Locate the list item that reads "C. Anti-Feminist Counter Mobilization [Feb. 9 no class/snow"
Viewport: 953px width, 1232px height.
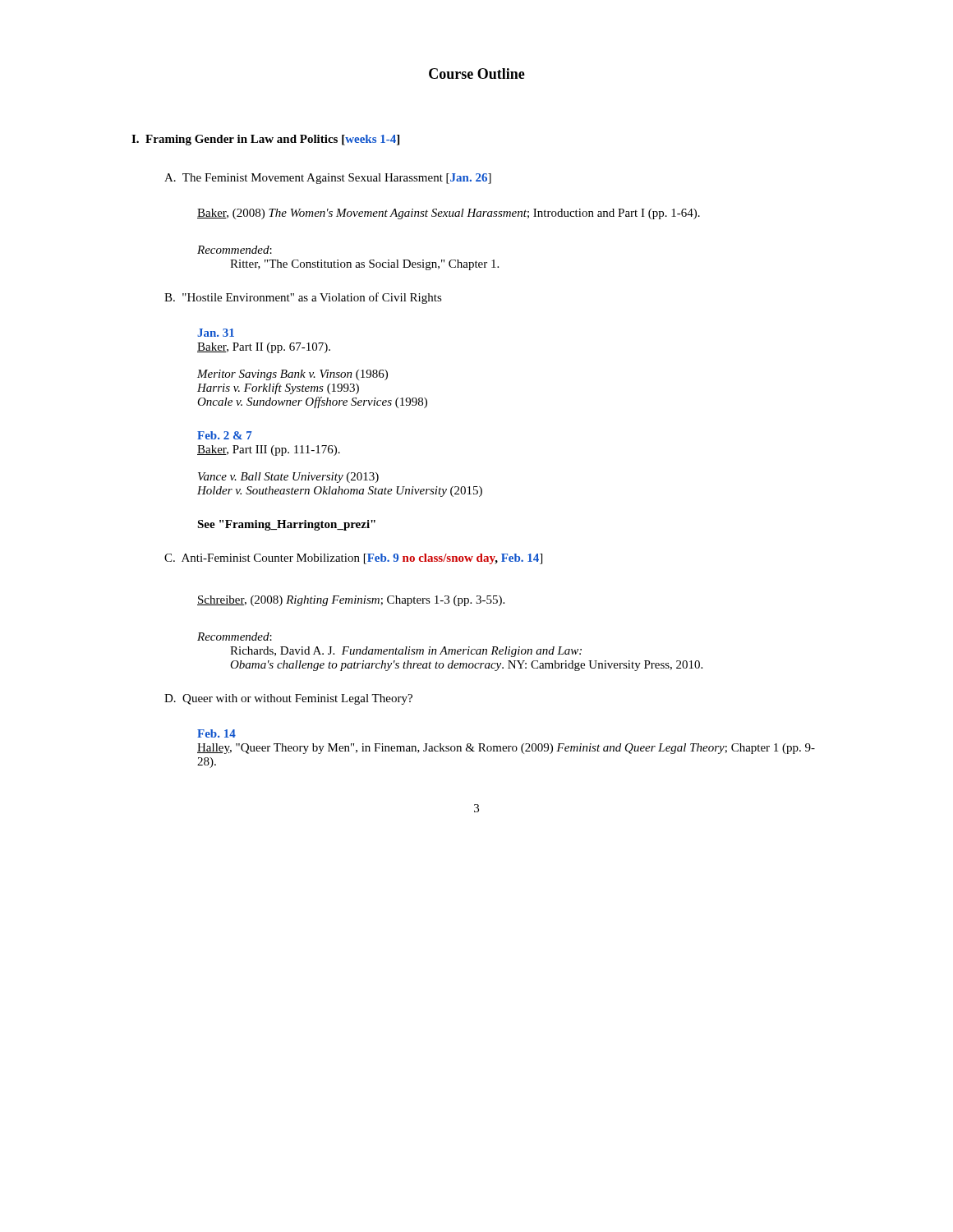tap(354, 558)
